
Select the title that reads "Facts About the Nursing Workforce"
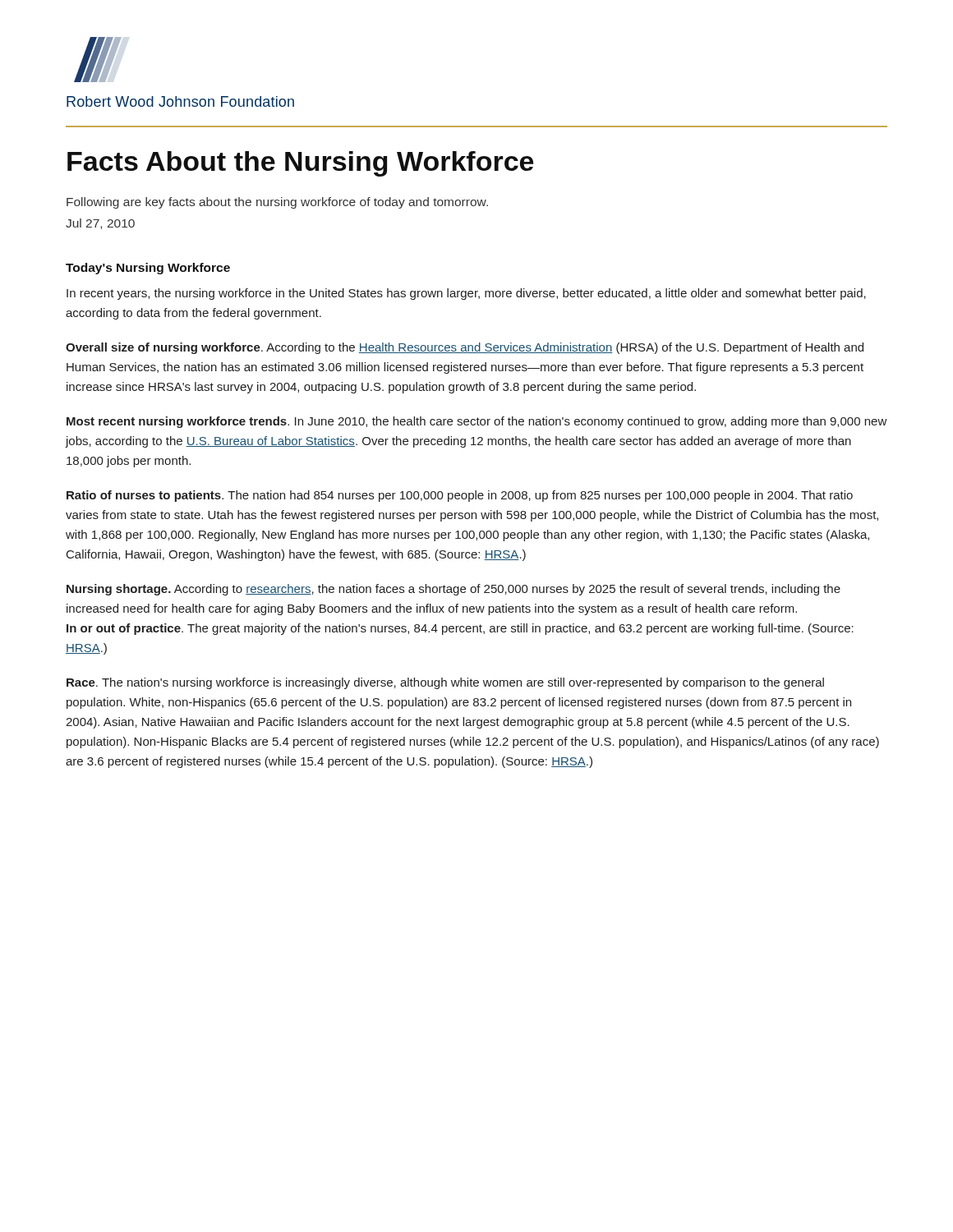click(476, 161)
